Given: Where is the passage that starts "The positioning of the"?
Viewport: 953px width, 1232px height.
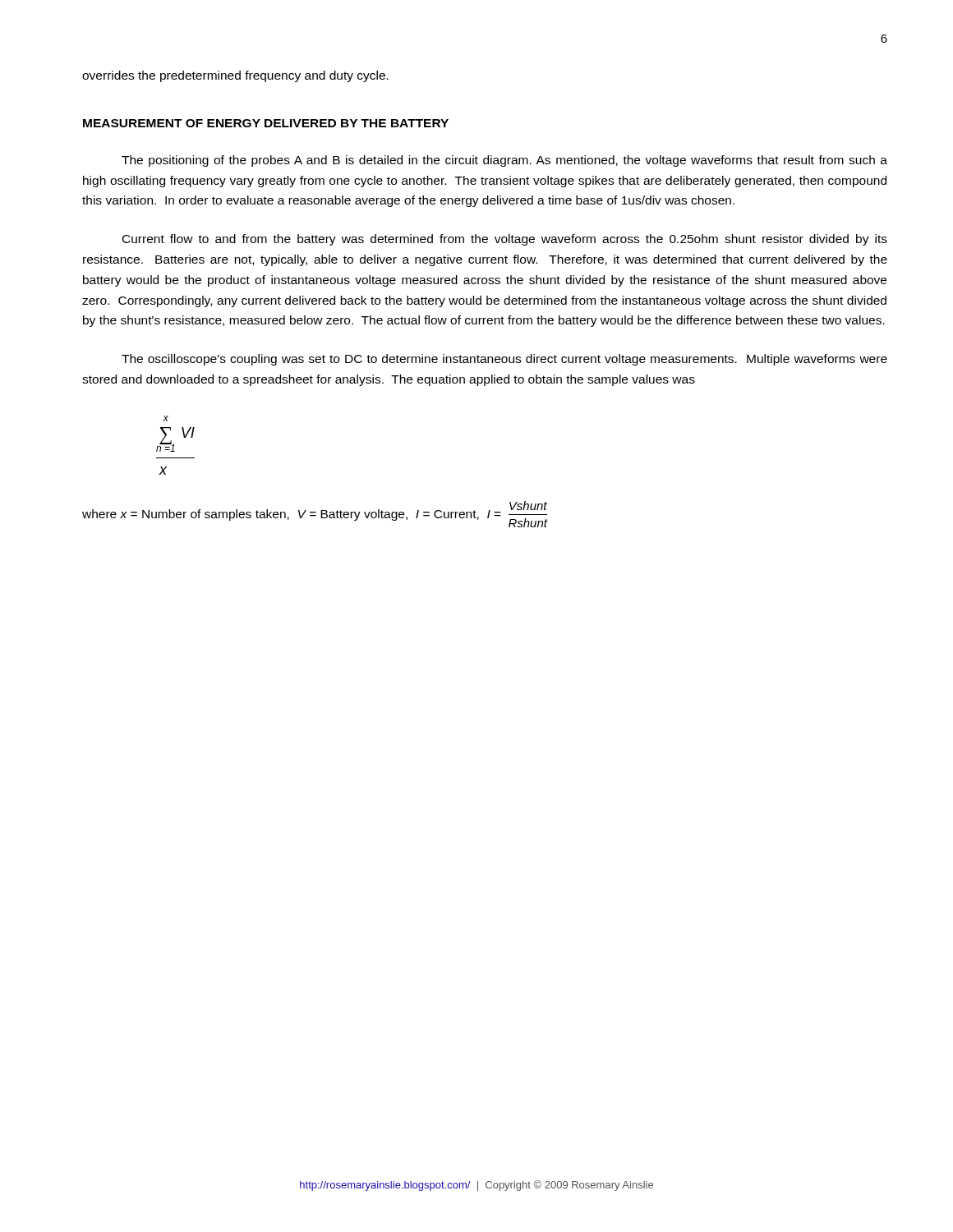Looking at the screenshot, I should [485, 181].
